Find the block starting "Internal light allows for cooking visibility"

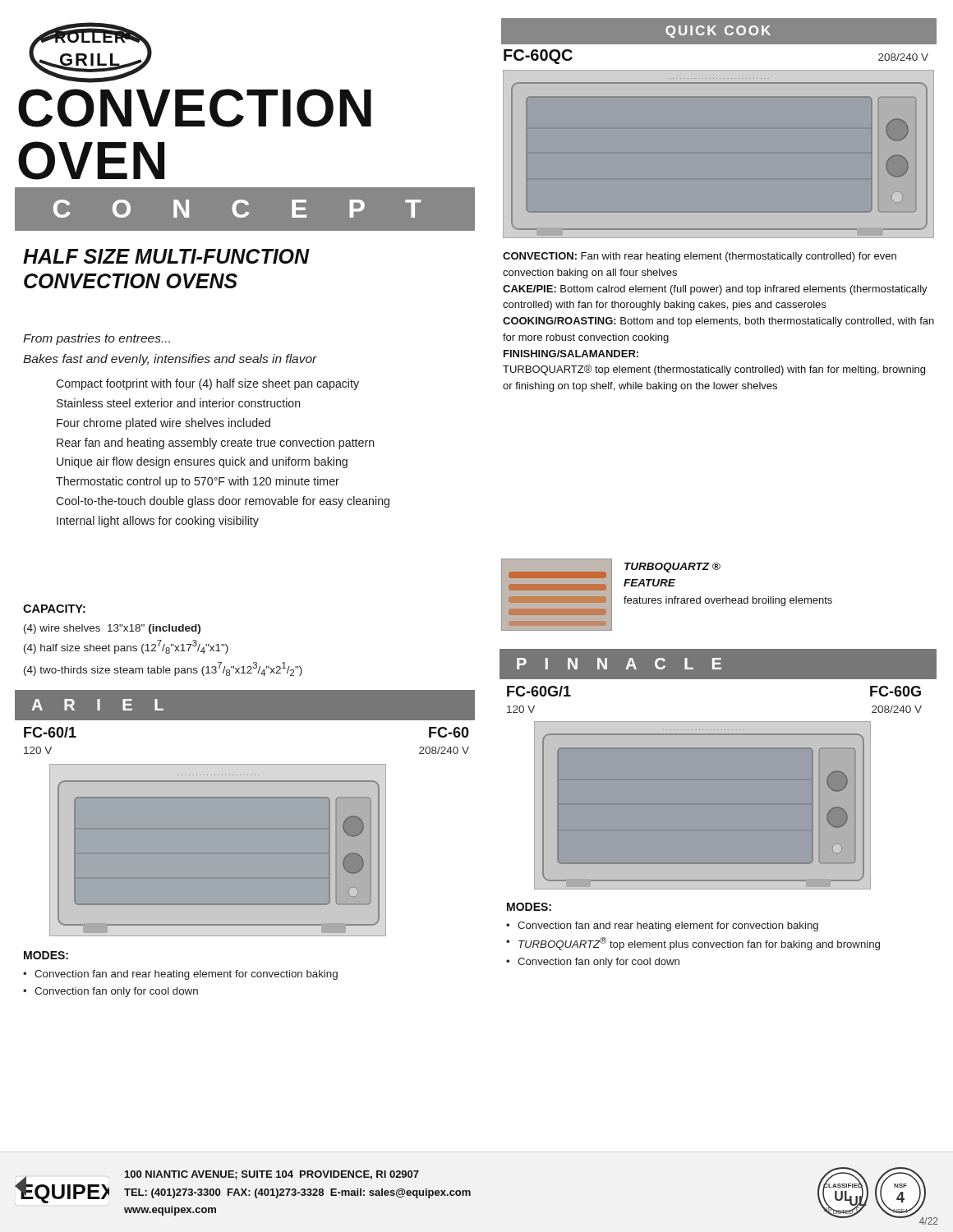coord(157,521)
